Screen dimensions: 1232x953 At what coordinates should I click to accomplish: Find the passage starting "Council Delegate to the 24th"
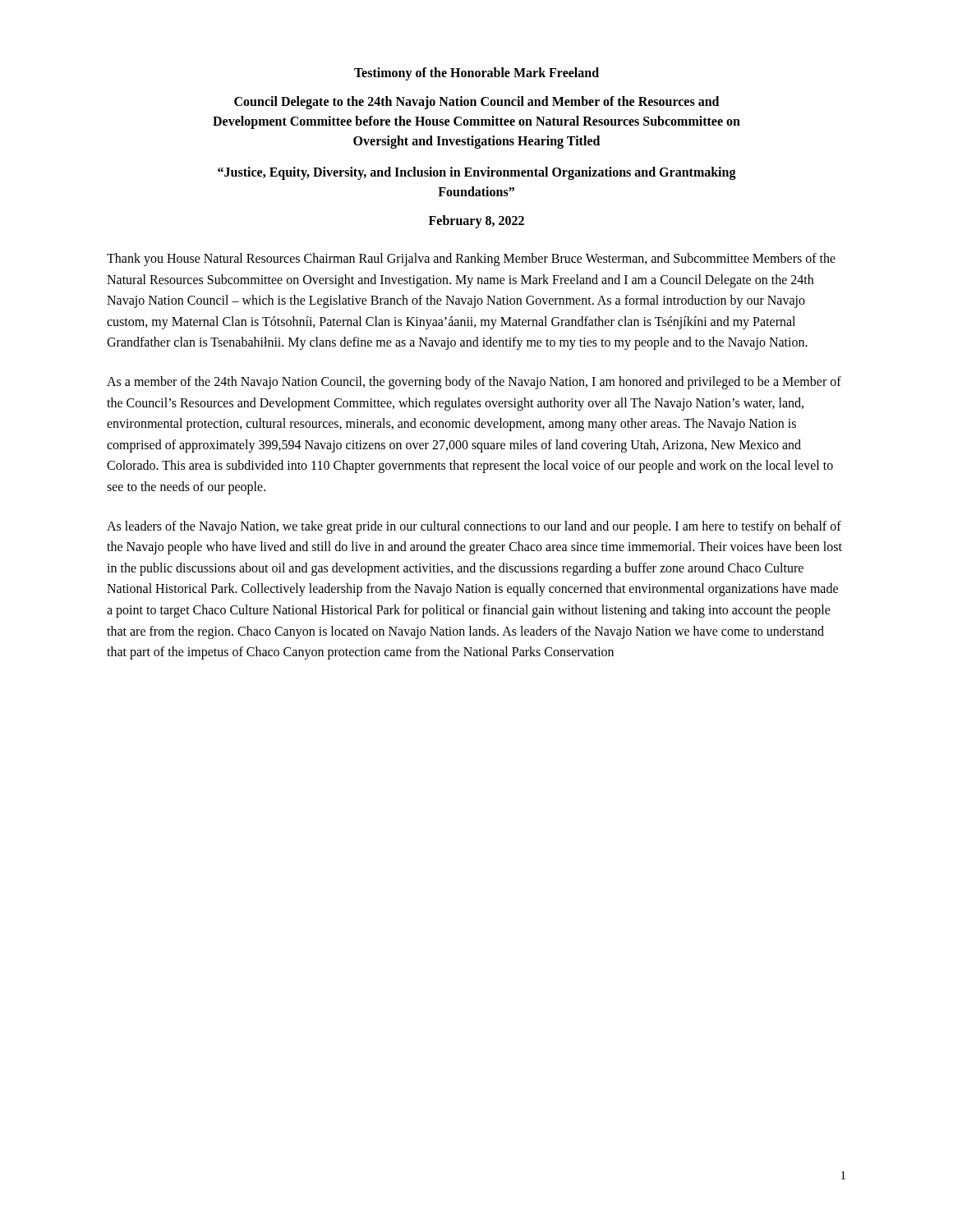point(476,121)
